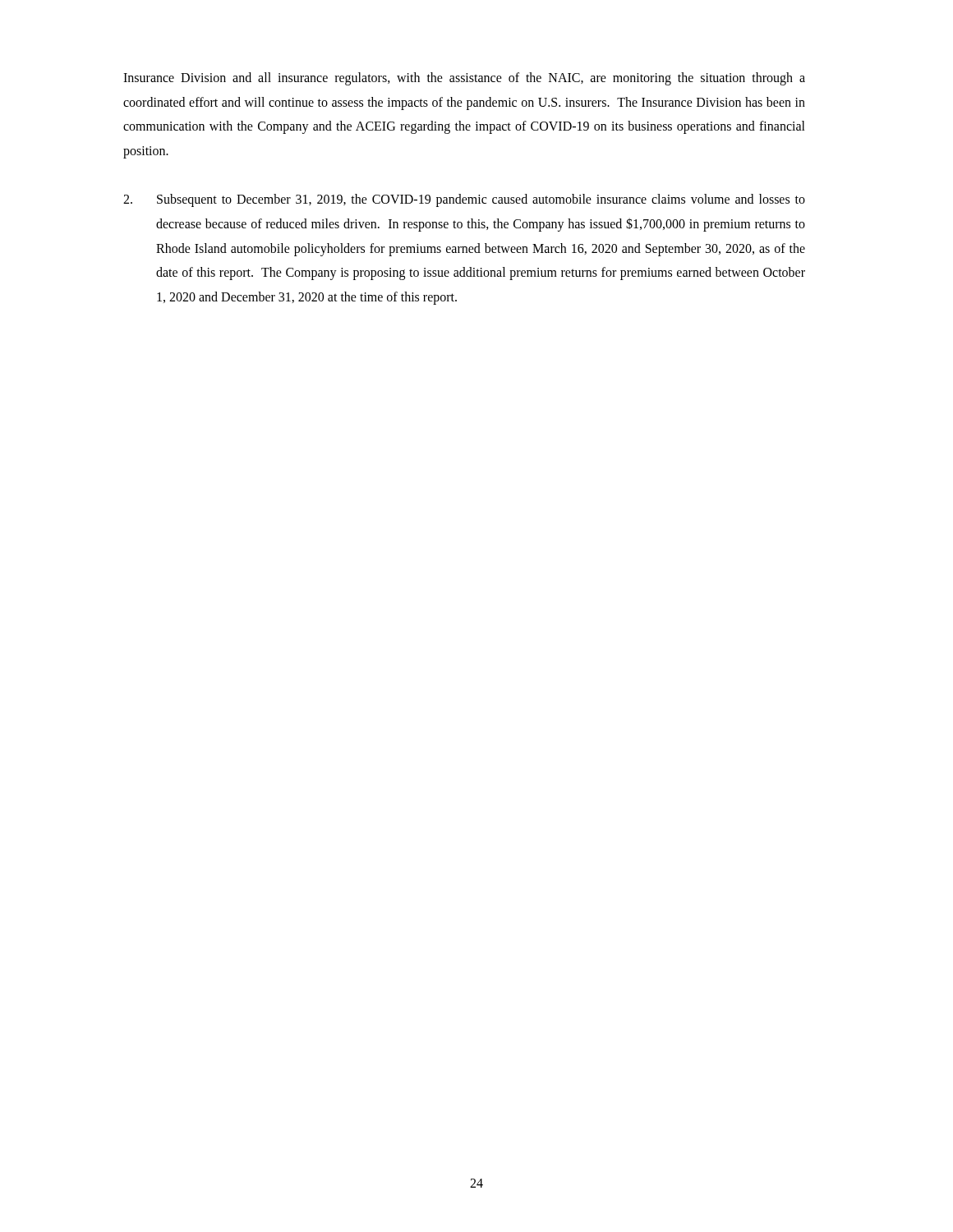Select the region starting "Insurance Division and all insurance regulators,"
The image size is (953, 1232).
pyautogui.click(x=464, y=114)
